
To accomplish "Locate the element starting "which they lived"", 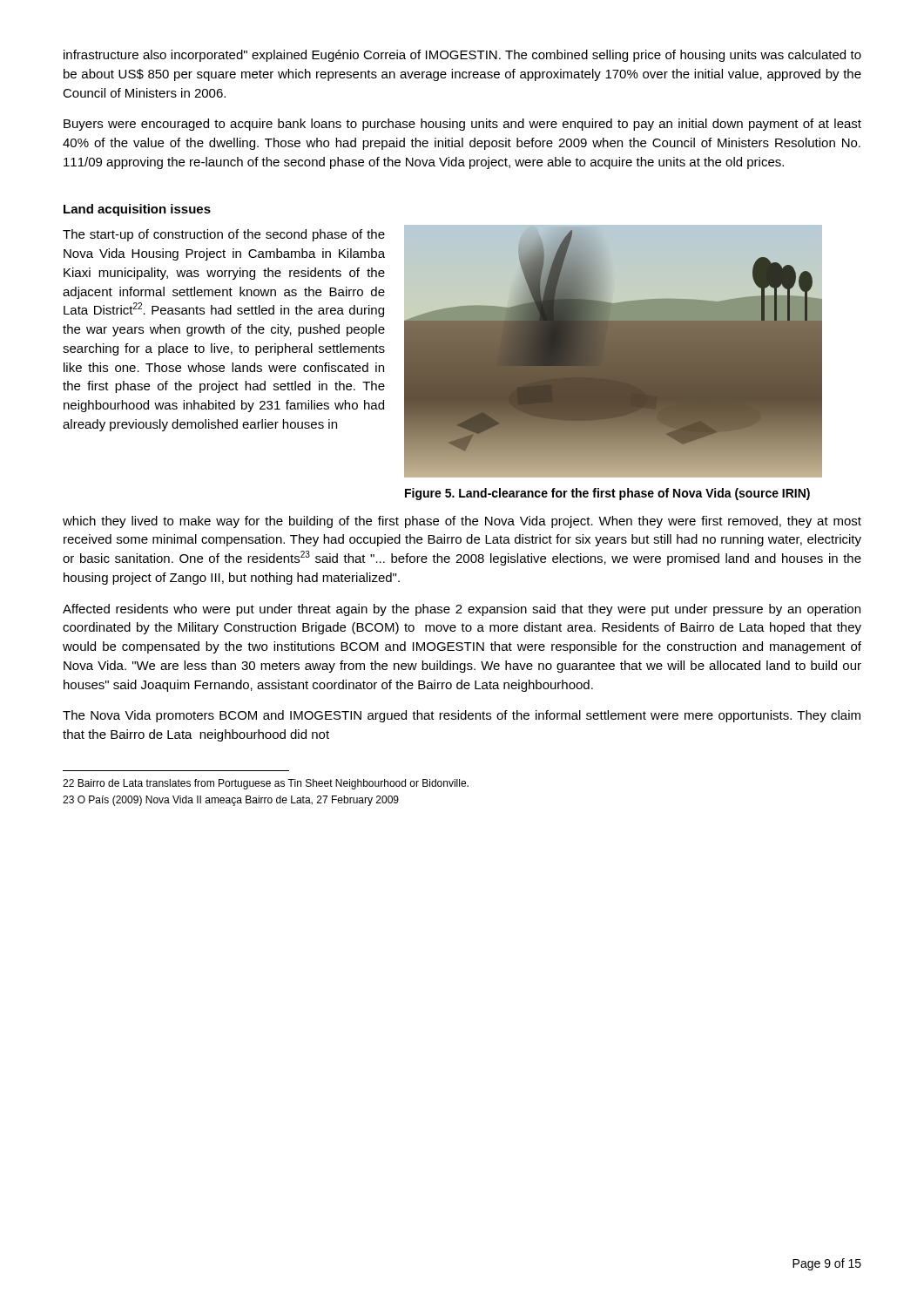I will tap(462, 549).
